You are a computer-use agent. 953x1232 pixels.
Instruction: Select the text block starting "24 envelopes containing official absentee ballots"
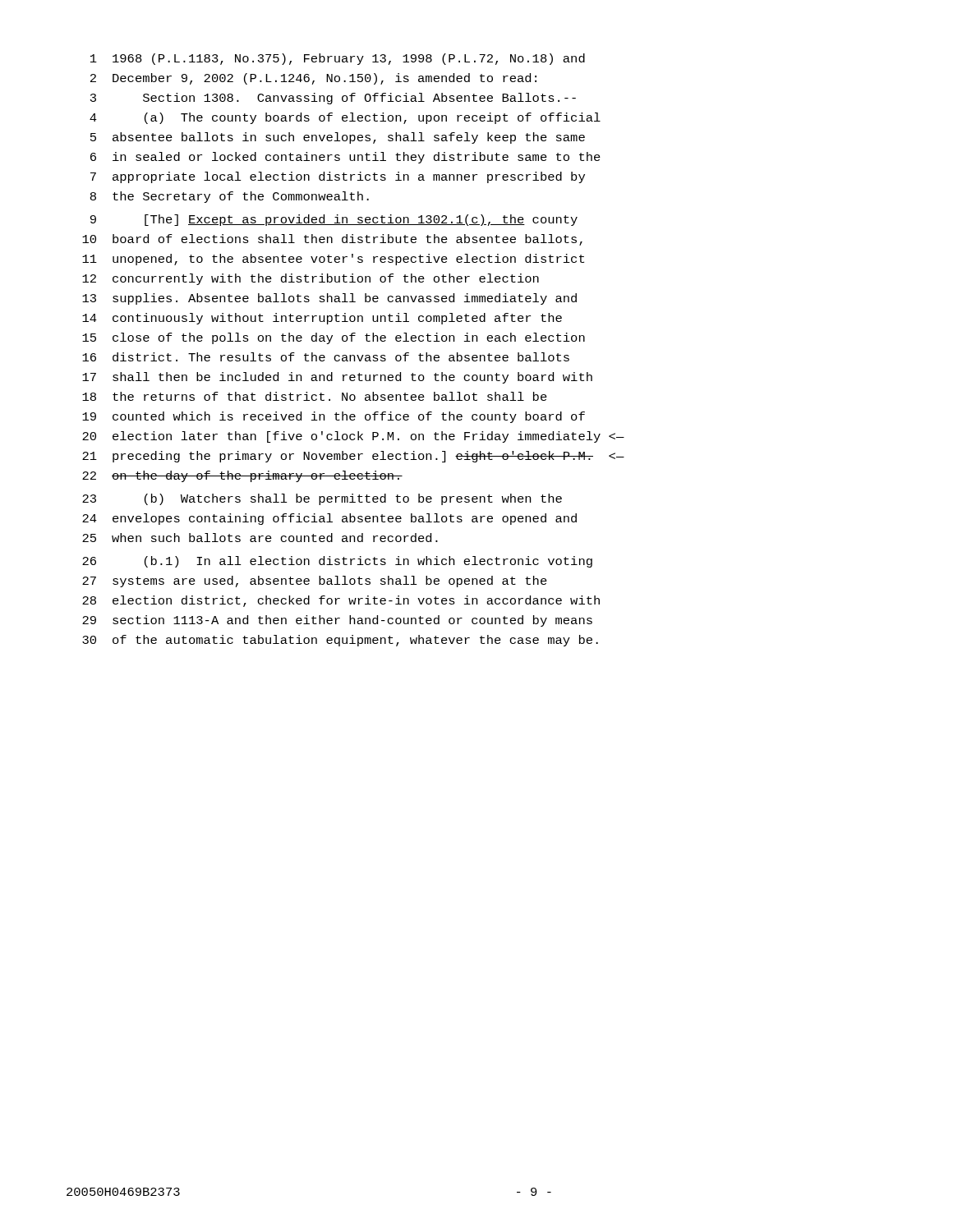pyautogui.click(x=476, y=519)
